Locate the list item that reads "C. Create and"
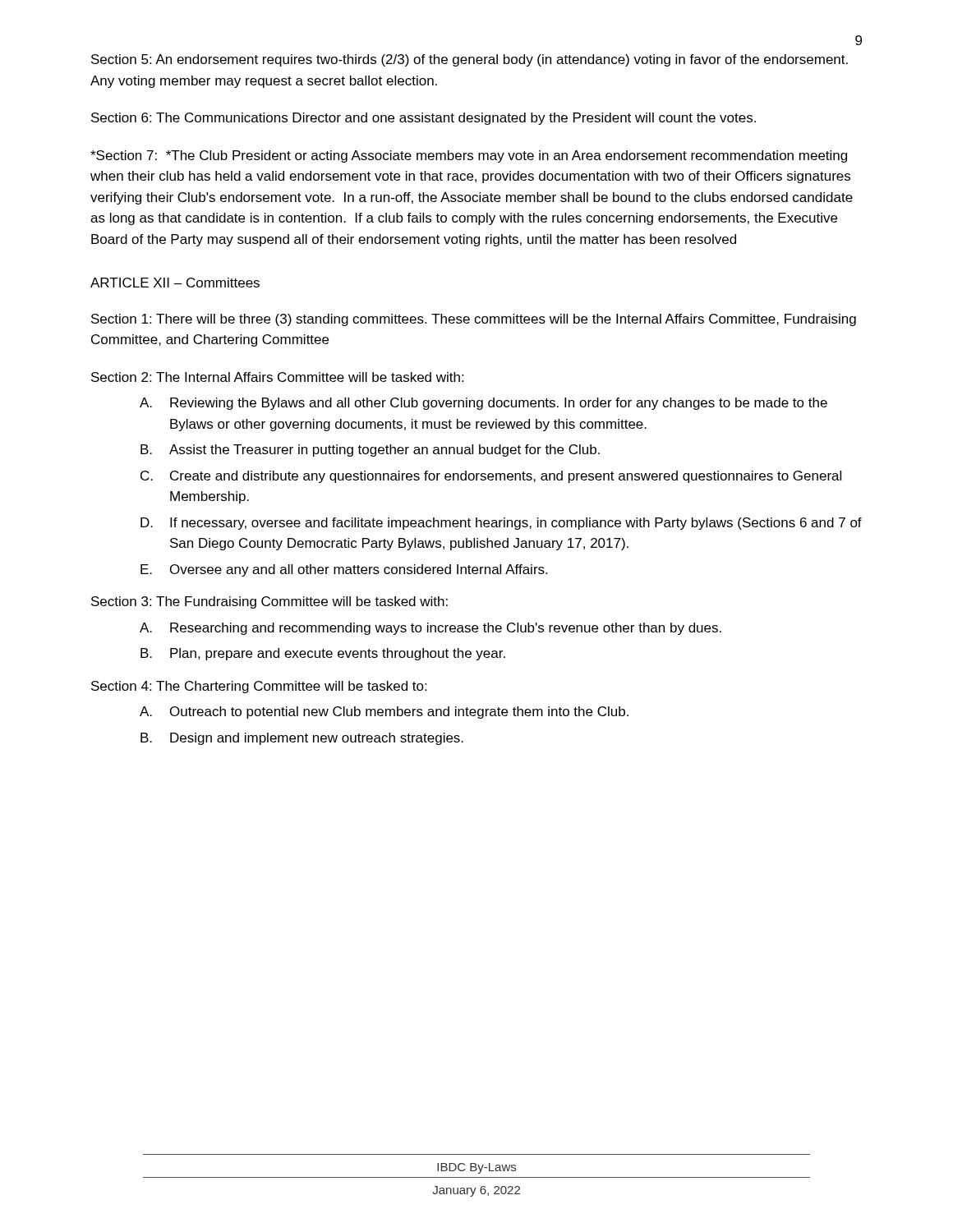Screen dimensions: 1232x953 pyautogui.click(x=501, y=486)
